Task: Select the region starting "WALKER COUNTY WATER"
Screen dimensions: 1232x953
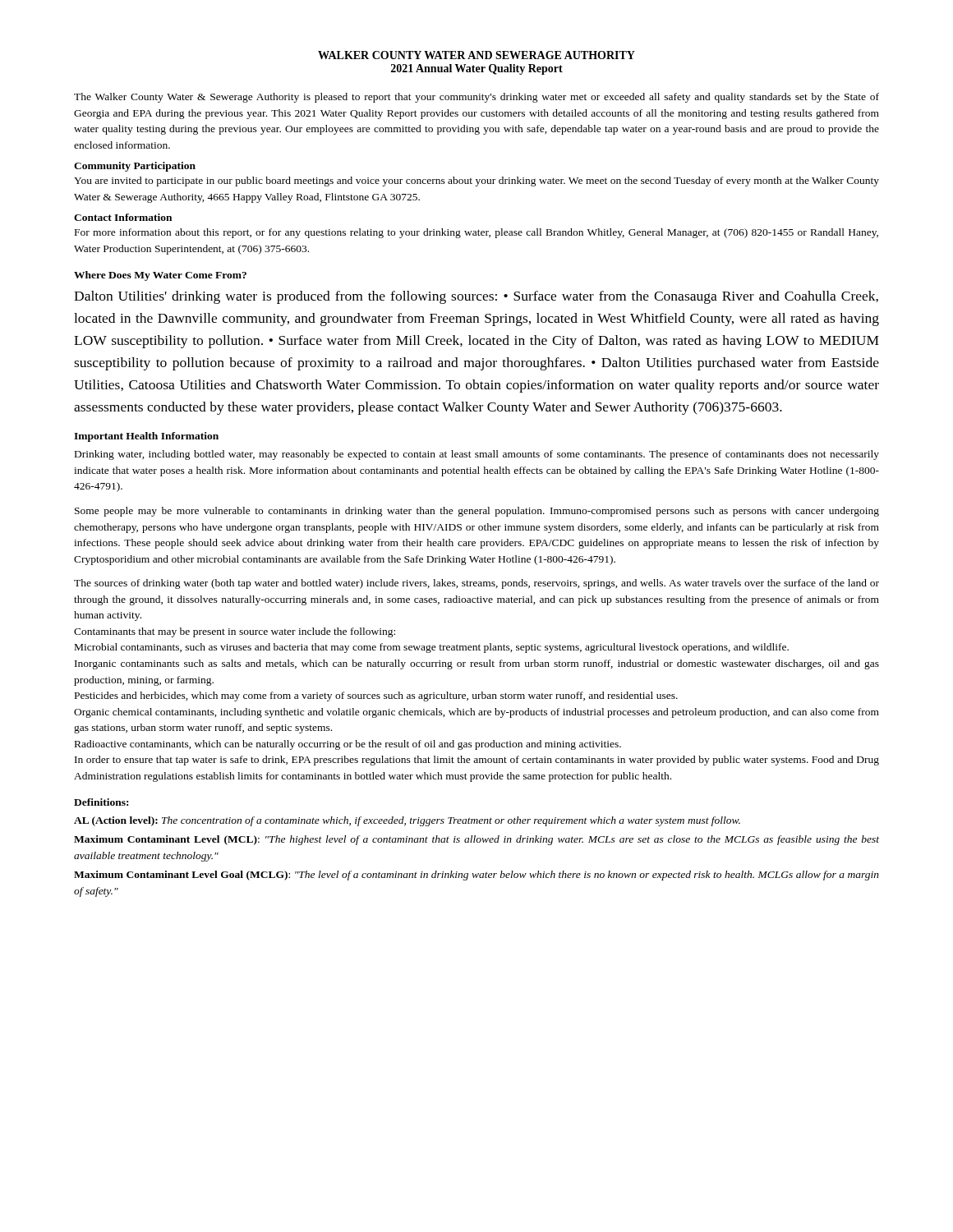Action: tap(476, 62)
